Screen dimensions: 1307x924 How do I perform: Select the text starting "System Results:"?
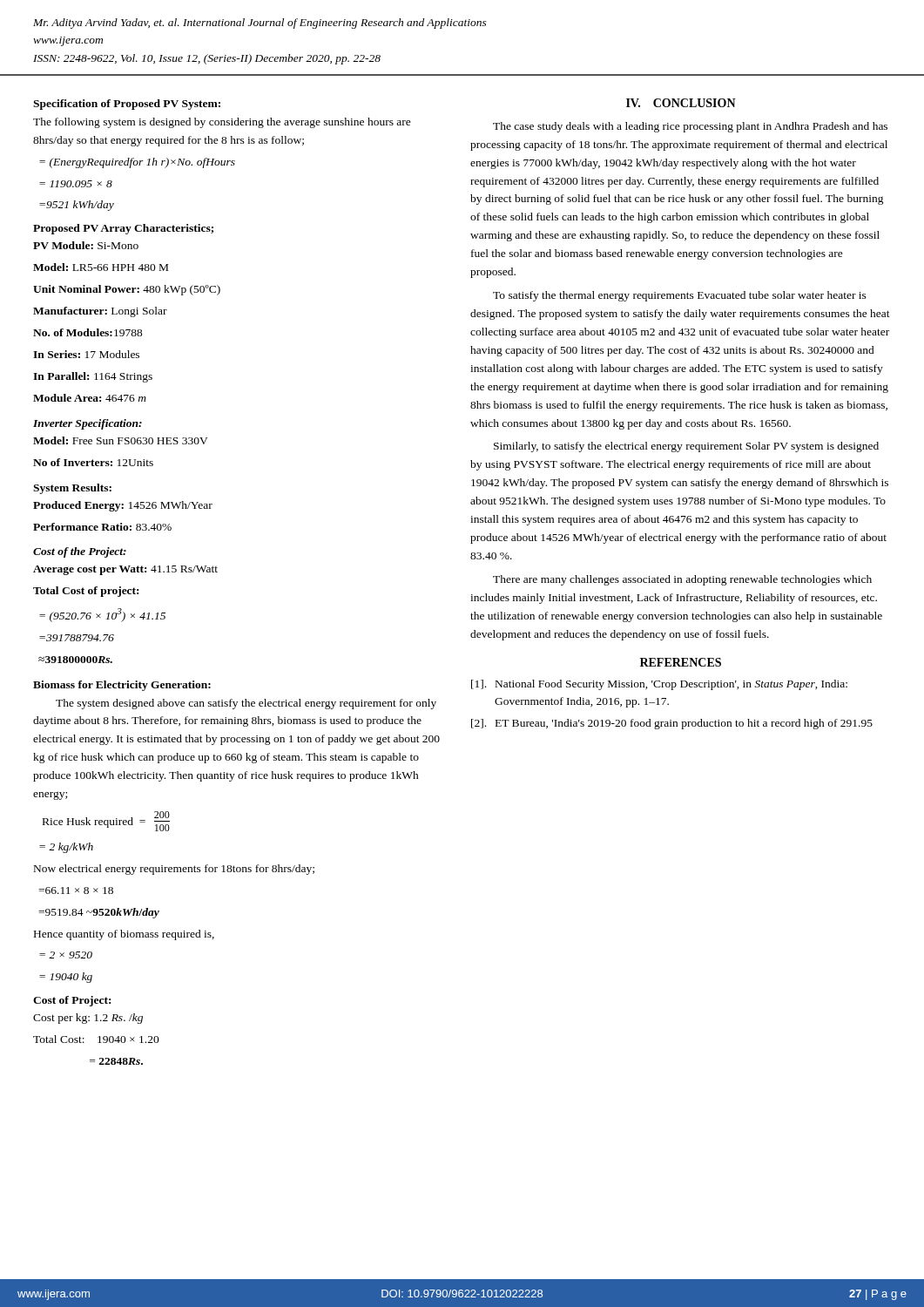pos(73,487)
